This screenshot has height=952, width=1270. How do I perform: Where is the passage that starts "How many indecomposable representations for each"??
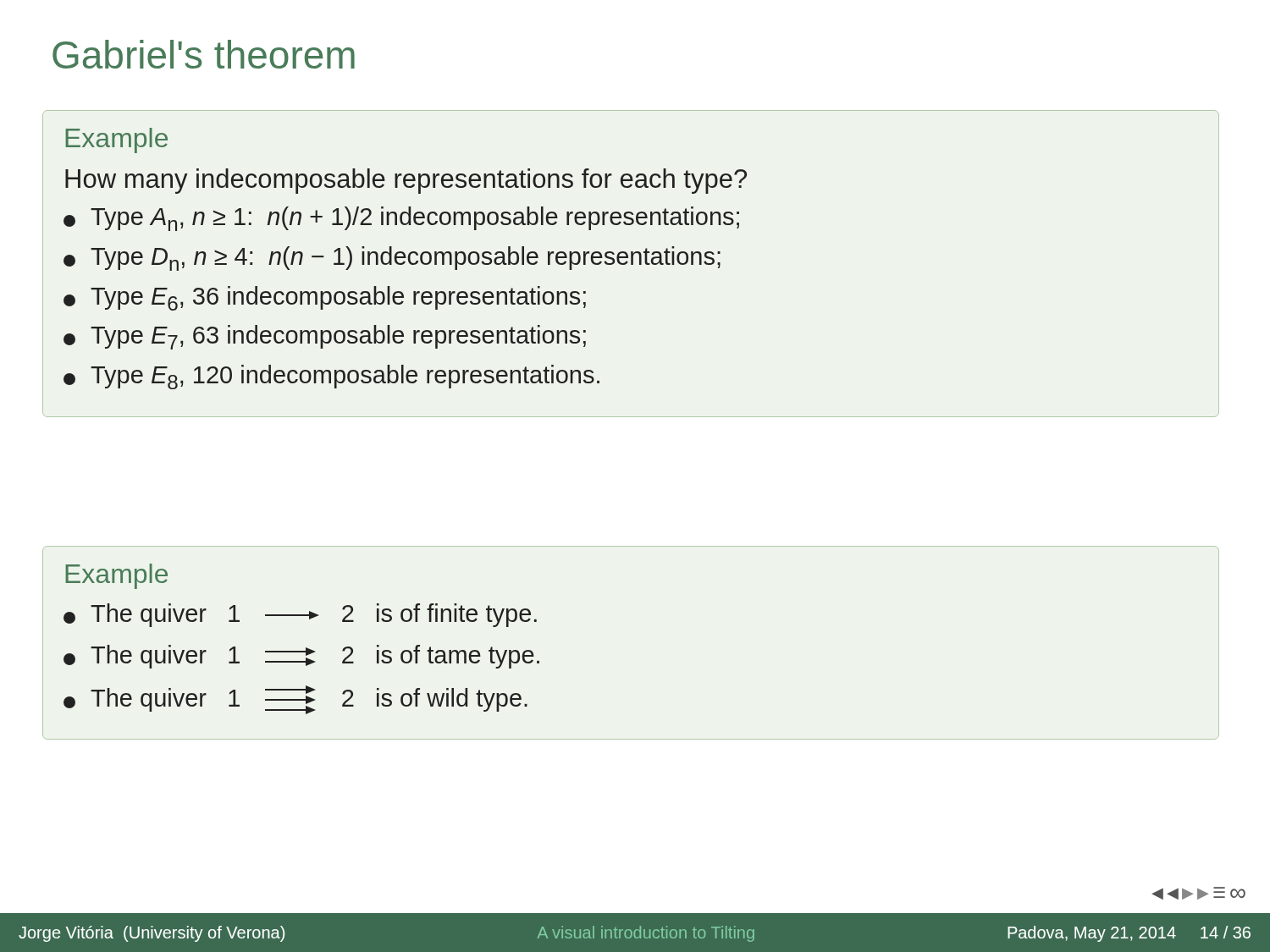[x=406, y=179]
